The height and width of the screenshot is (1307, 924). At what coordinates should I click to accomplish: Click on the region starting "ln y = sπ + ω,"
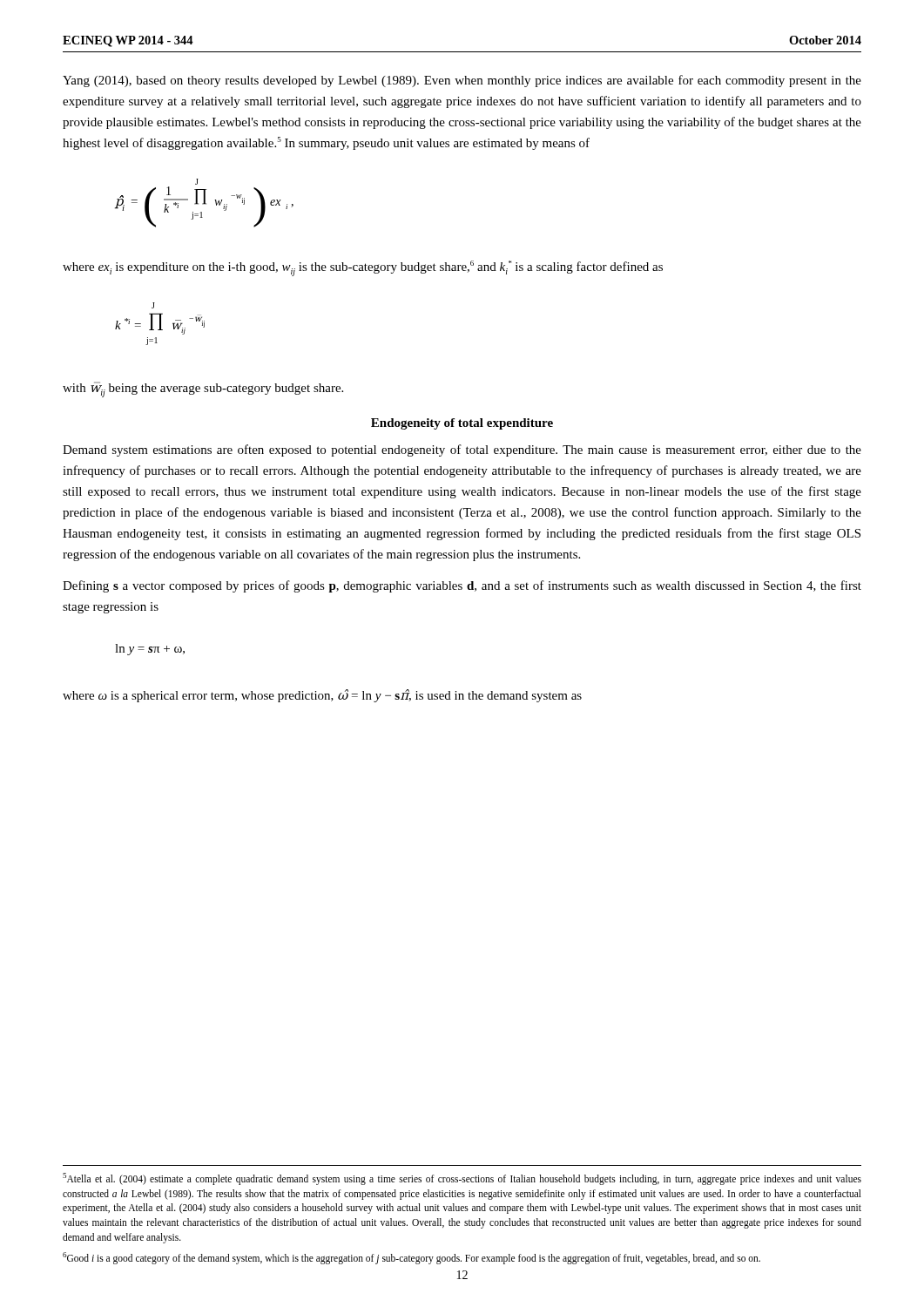[x=185, y=649]
